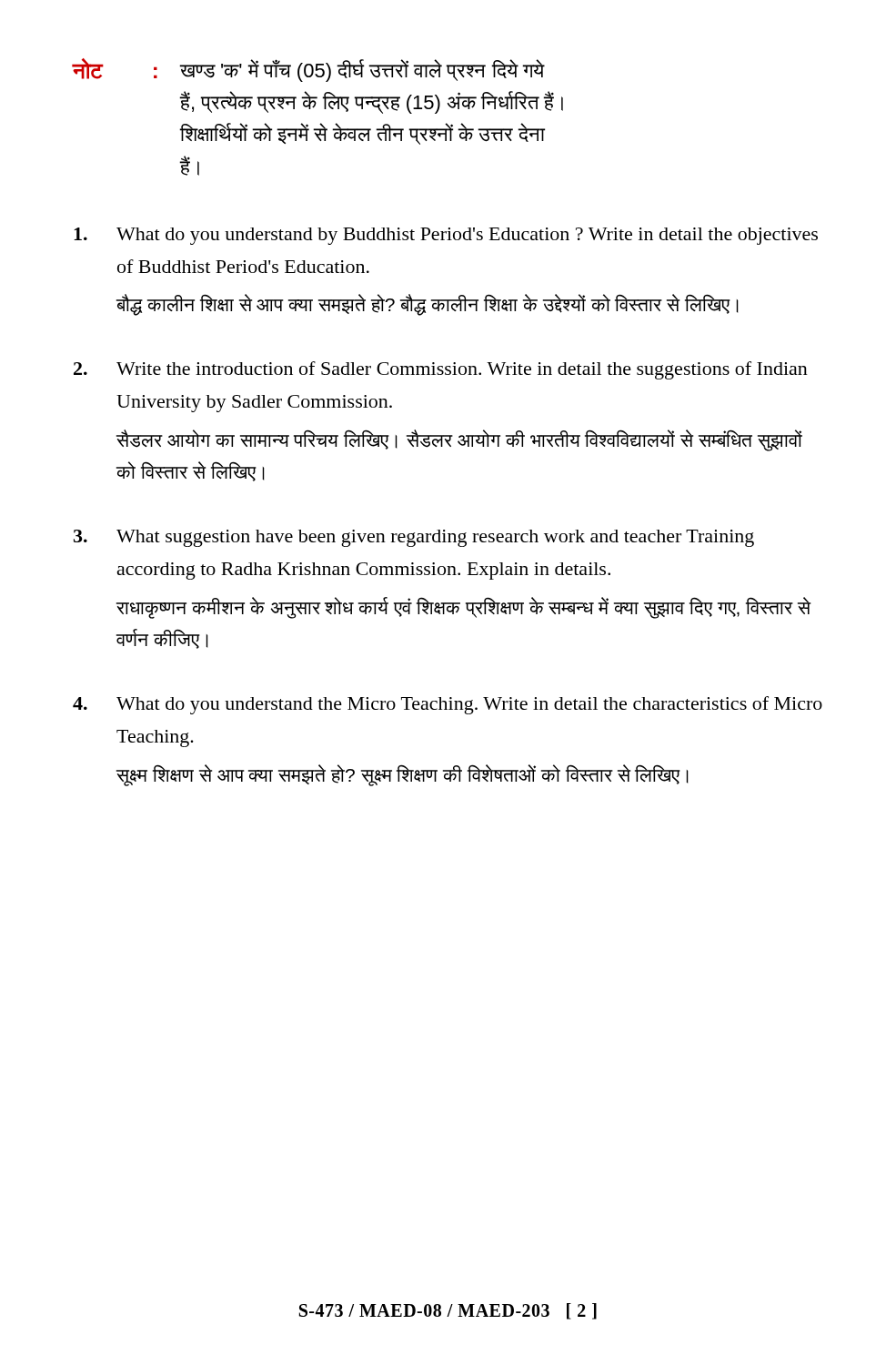Click the passage that begins "नोट : खण्ड 'क' में पाँच (05) दीर्घ"
Viewport: 896px width, 1365px height.
(x=320, y=119)
